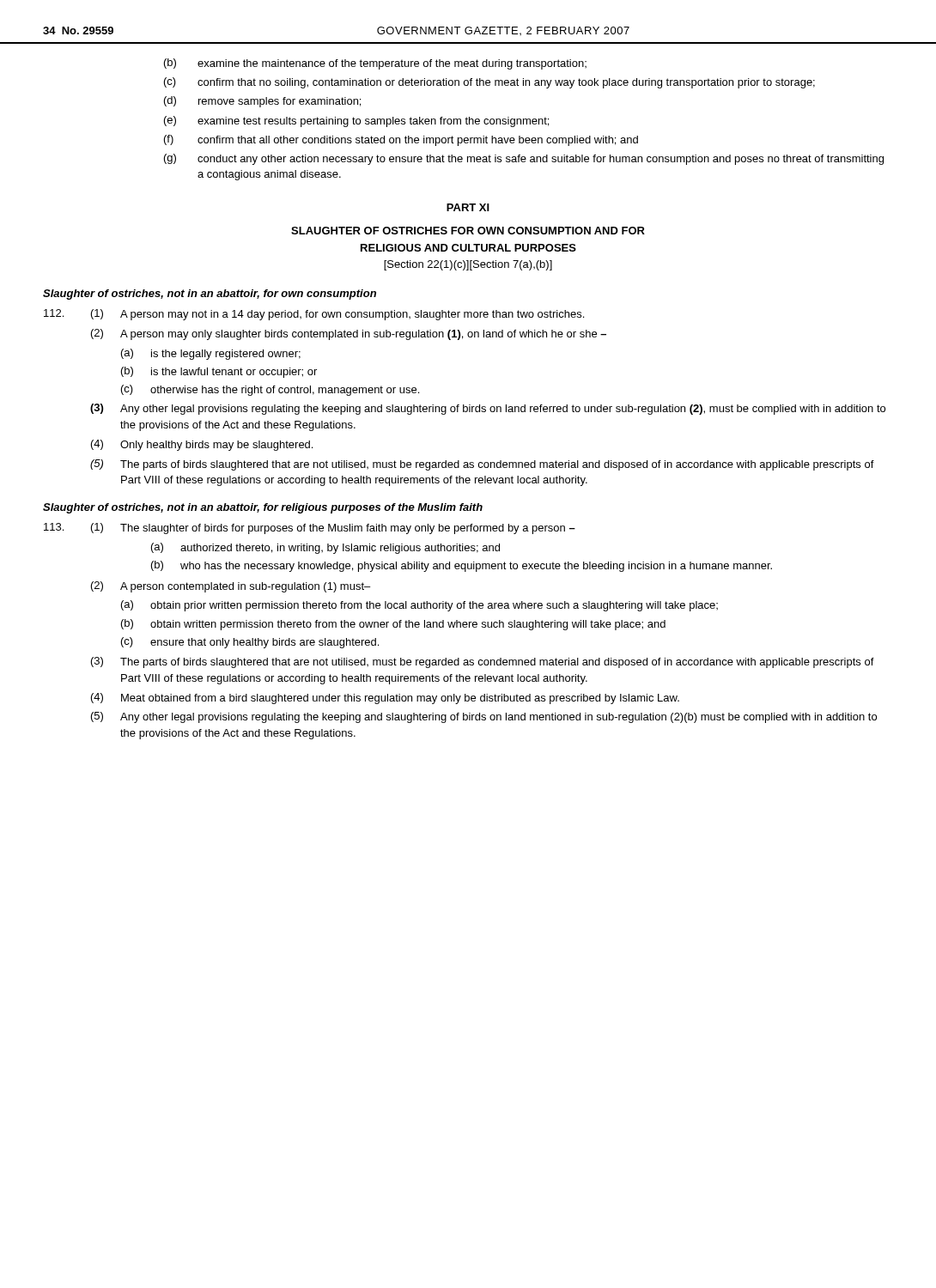Viewport: 936px width, 1288px height.
Task: Navigate to the region starting "(e) examine test results"
Action: click(528, 121)
